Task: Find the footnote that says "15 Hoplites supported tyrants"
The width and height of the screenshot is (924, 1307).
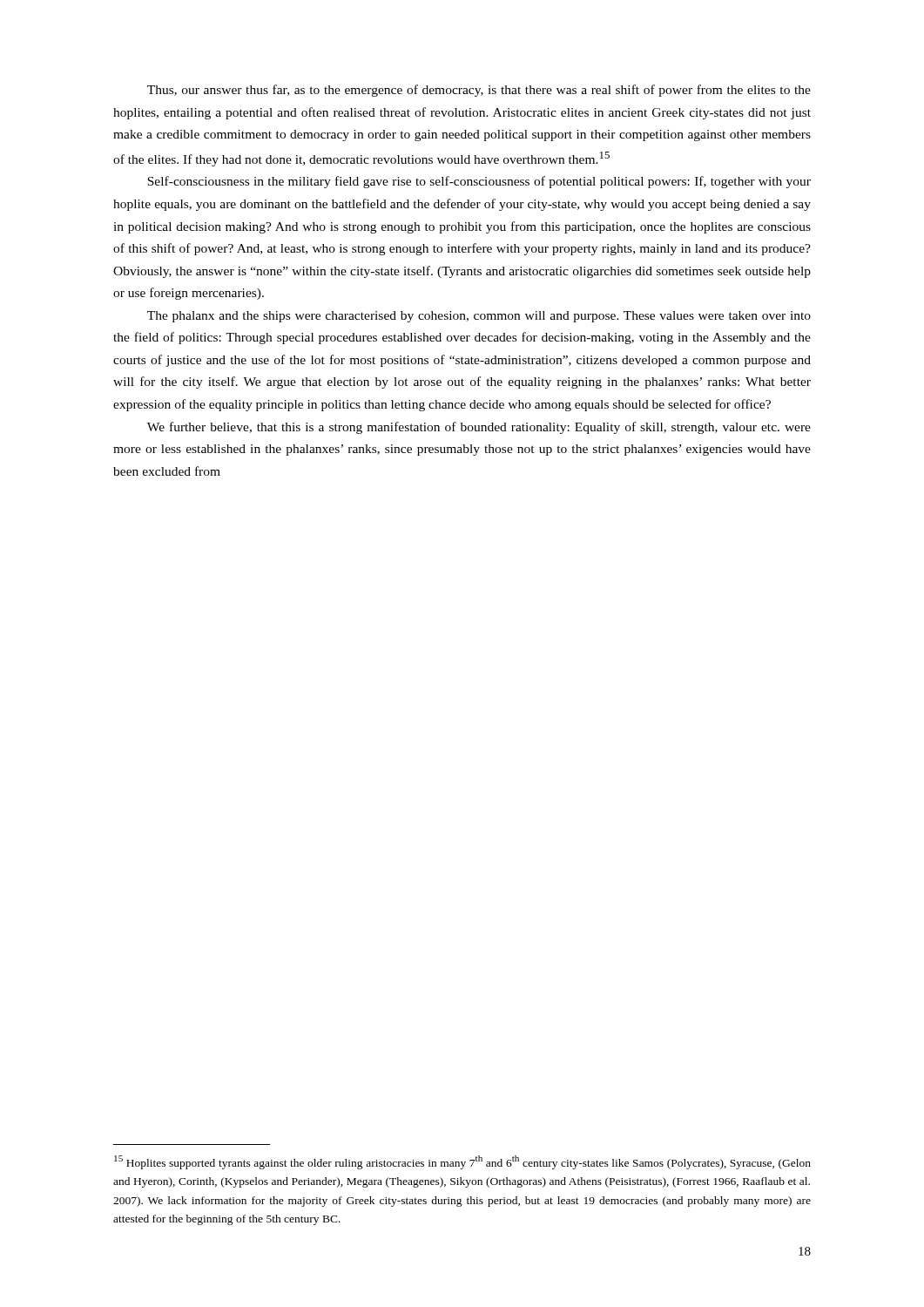Action: pos(462,1189)
